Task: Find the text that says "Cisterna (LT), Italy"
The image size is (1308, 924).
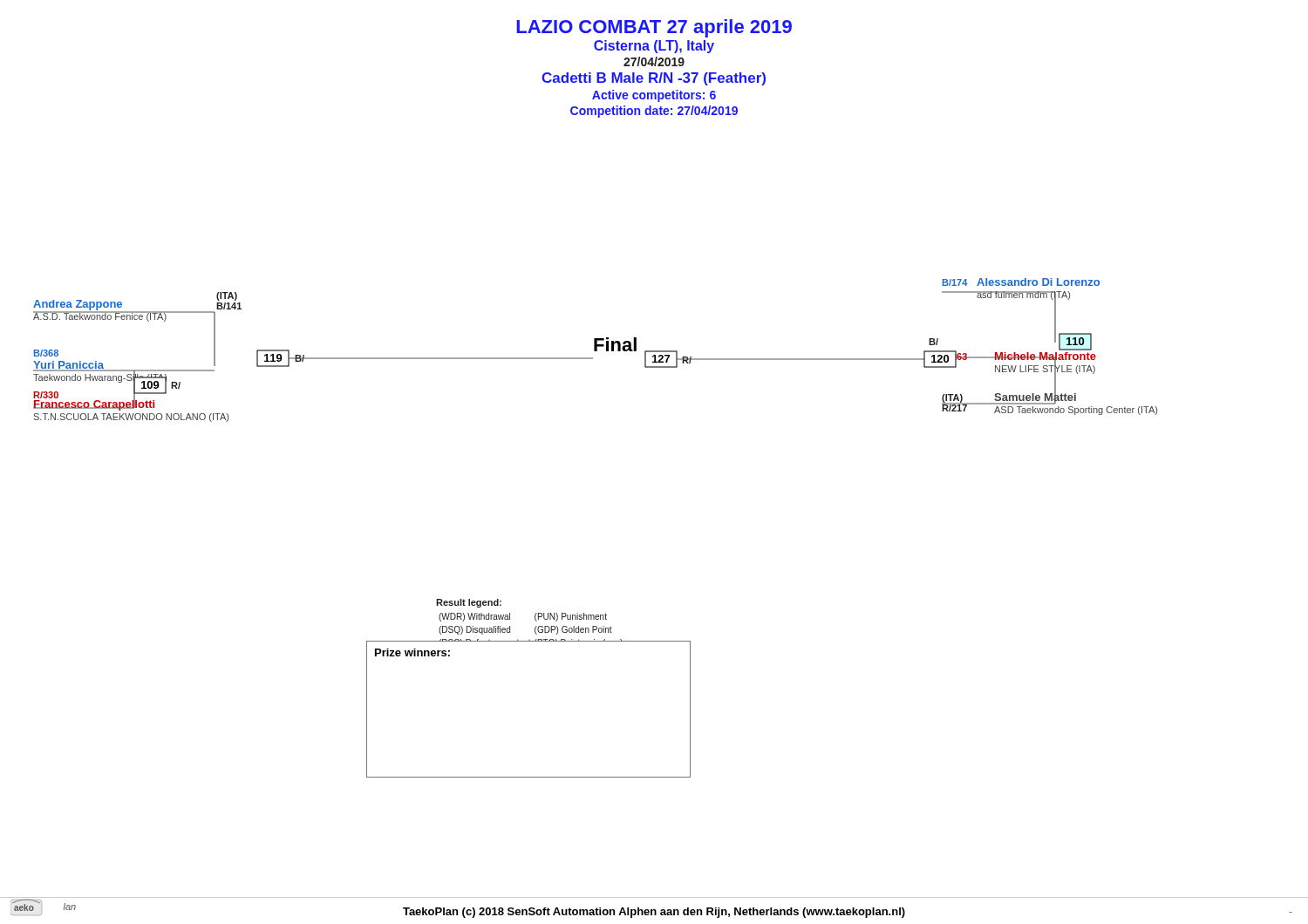Action: click(654, 46)
